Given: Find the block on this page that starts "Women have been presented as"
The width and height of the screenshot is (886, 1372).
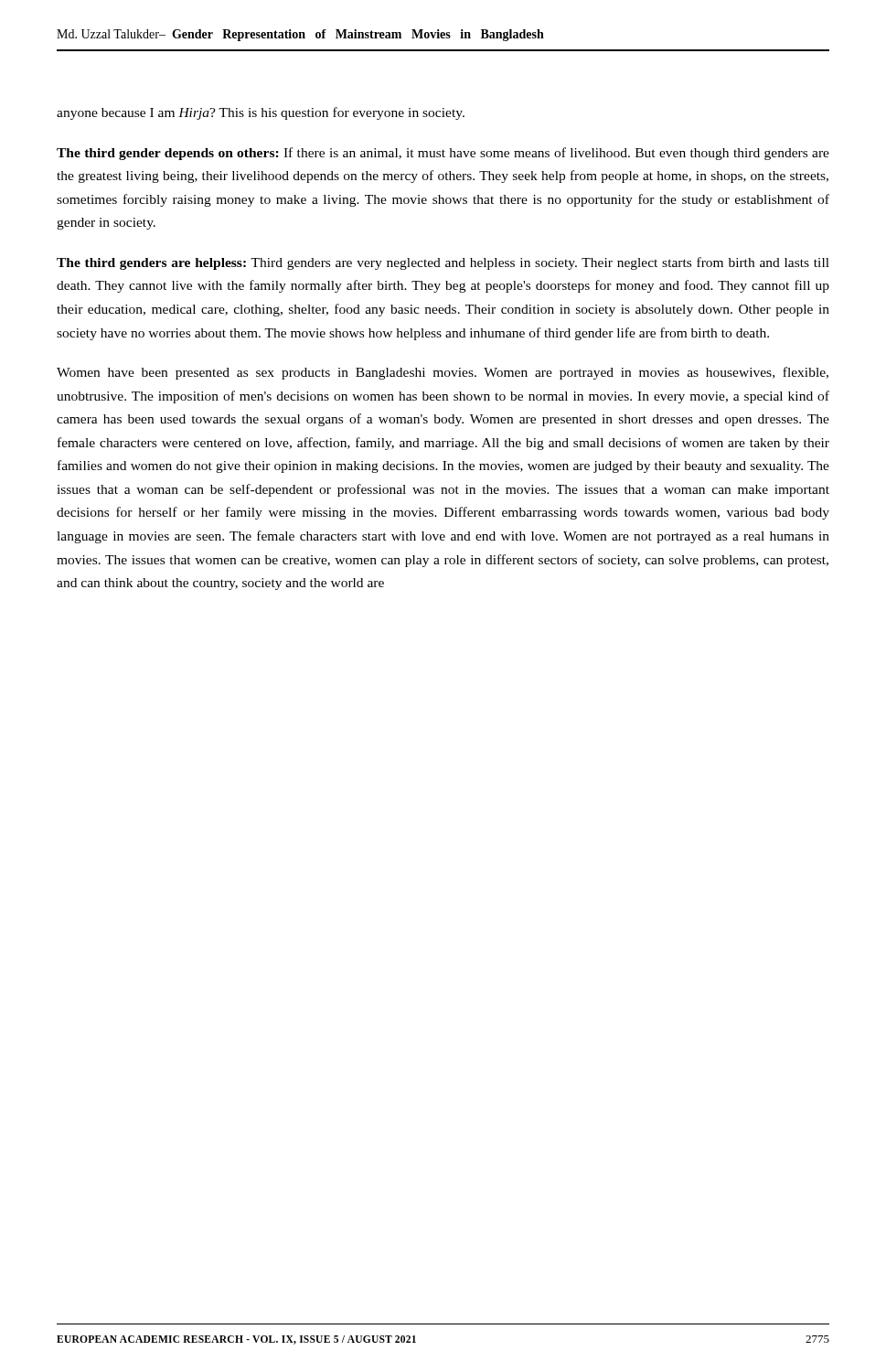Looking at the screenshot, I should tap(443, 477).
